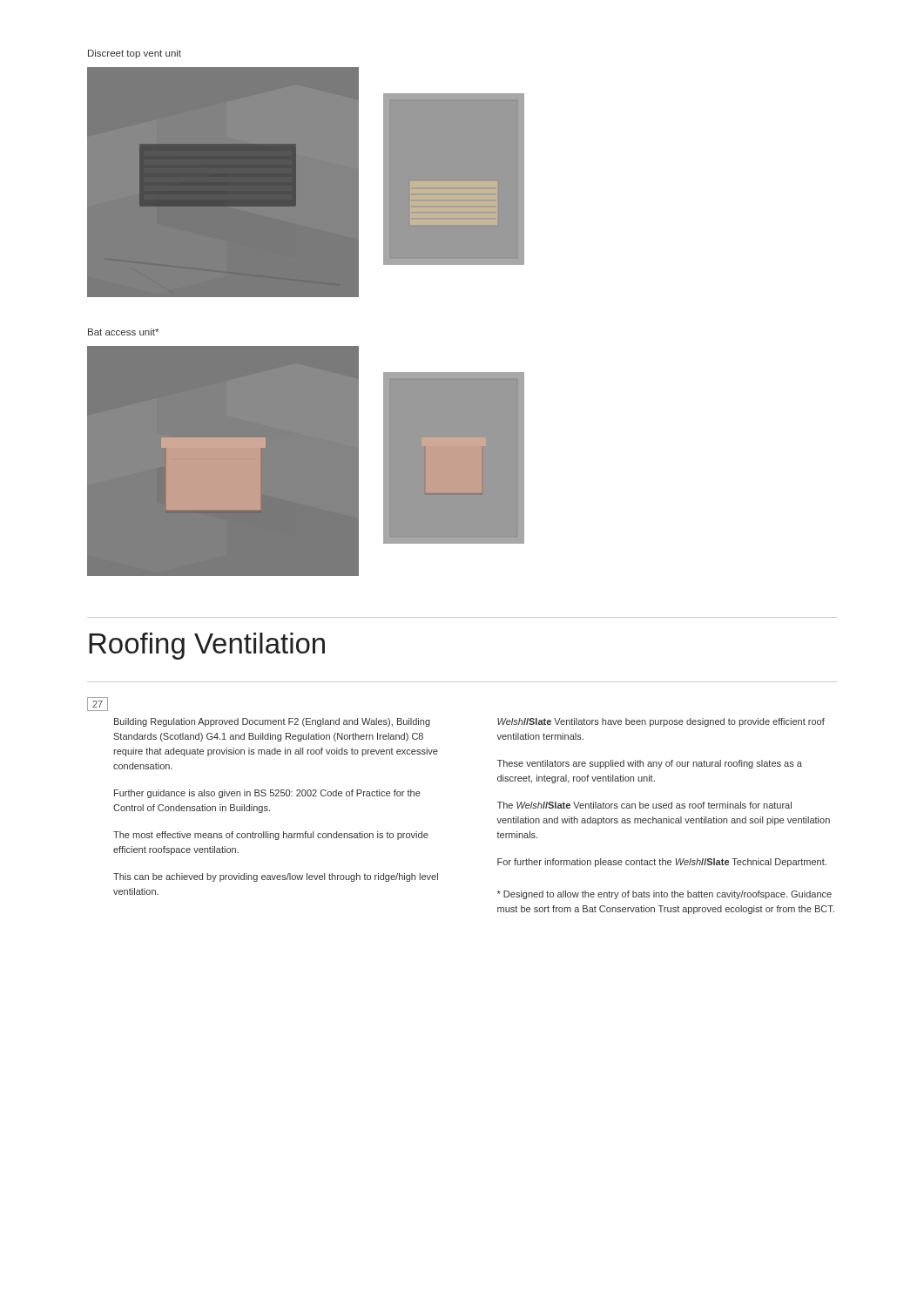
Task: Point to the block starting "Building Regulation Approved Document"
Action: click(276, 744)
